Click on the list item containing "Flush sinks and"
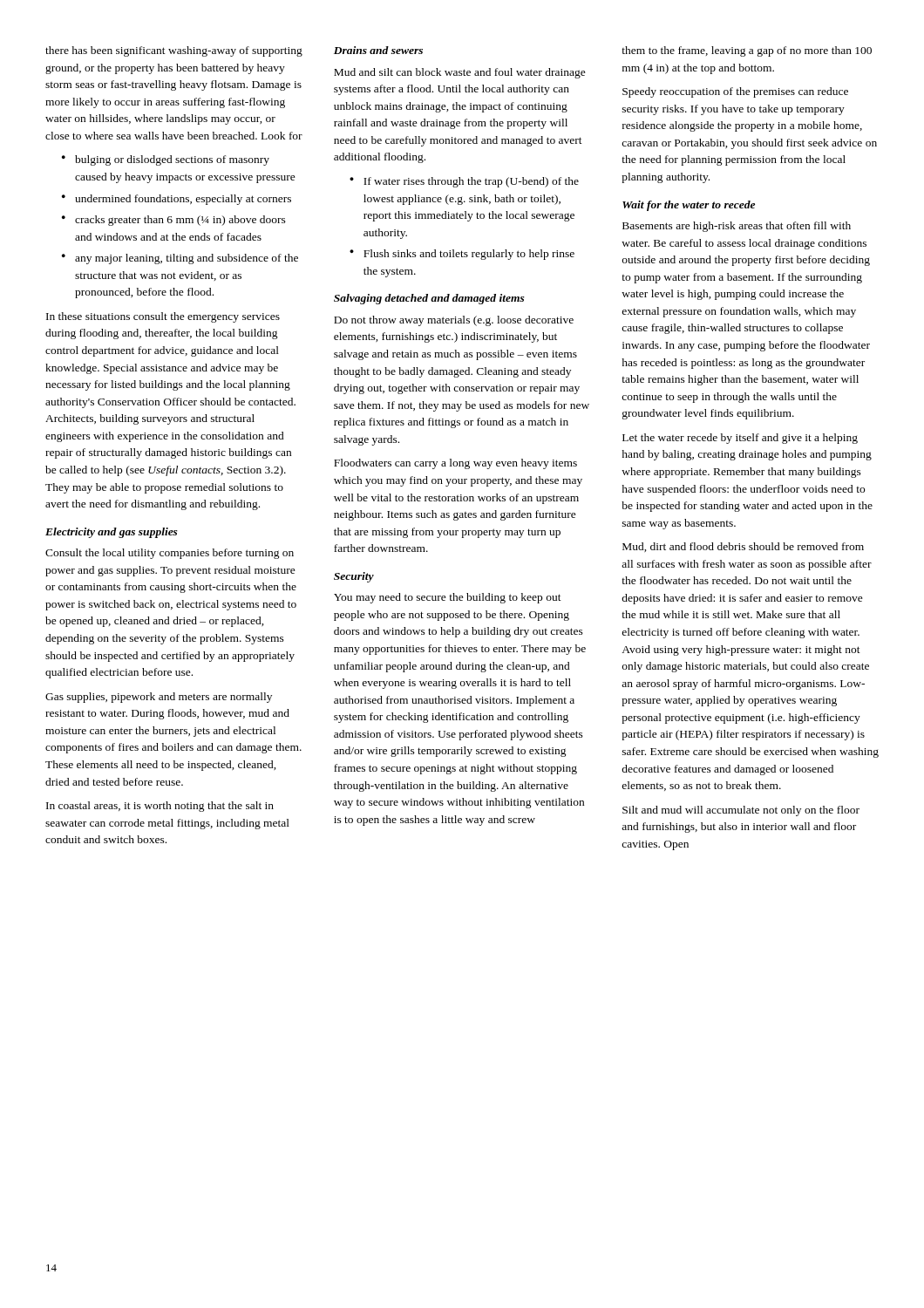This screenshot has width=924, height=1308. [x=469, y=262]
